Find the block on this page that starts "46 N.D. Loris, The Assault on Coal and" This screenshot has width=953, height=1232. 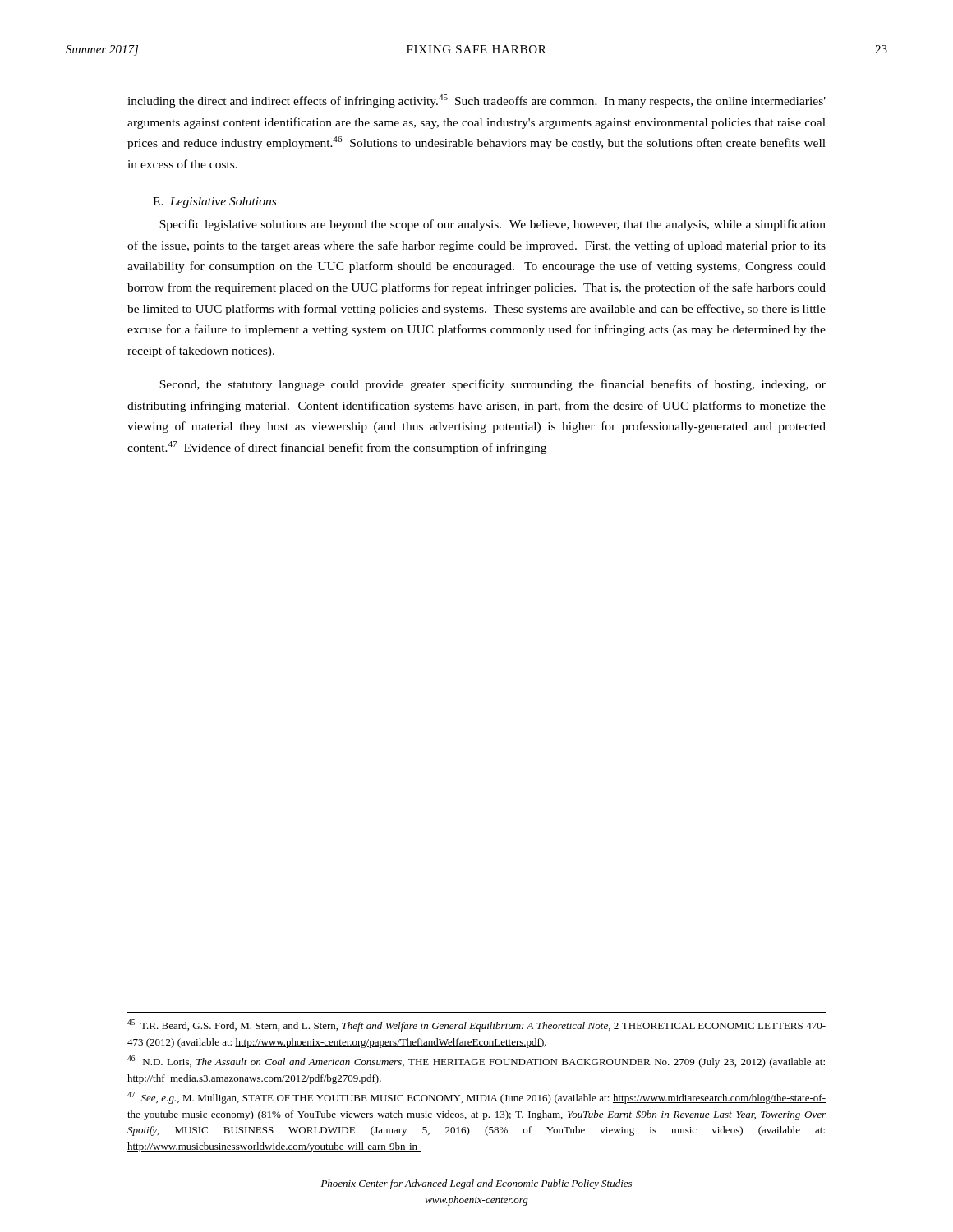click(x=476, y=1069)
